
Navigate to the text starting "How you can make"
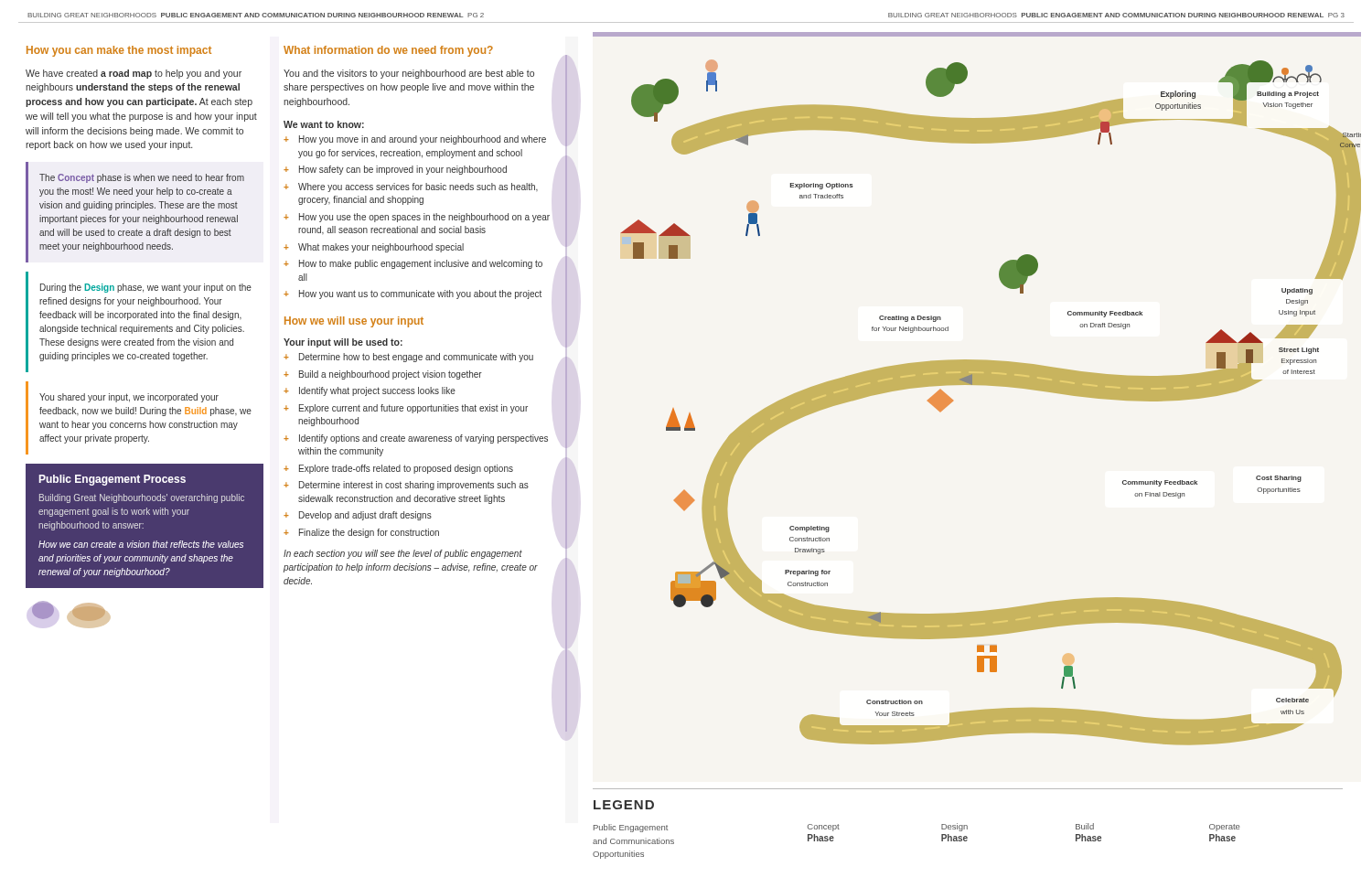point(145,50)
